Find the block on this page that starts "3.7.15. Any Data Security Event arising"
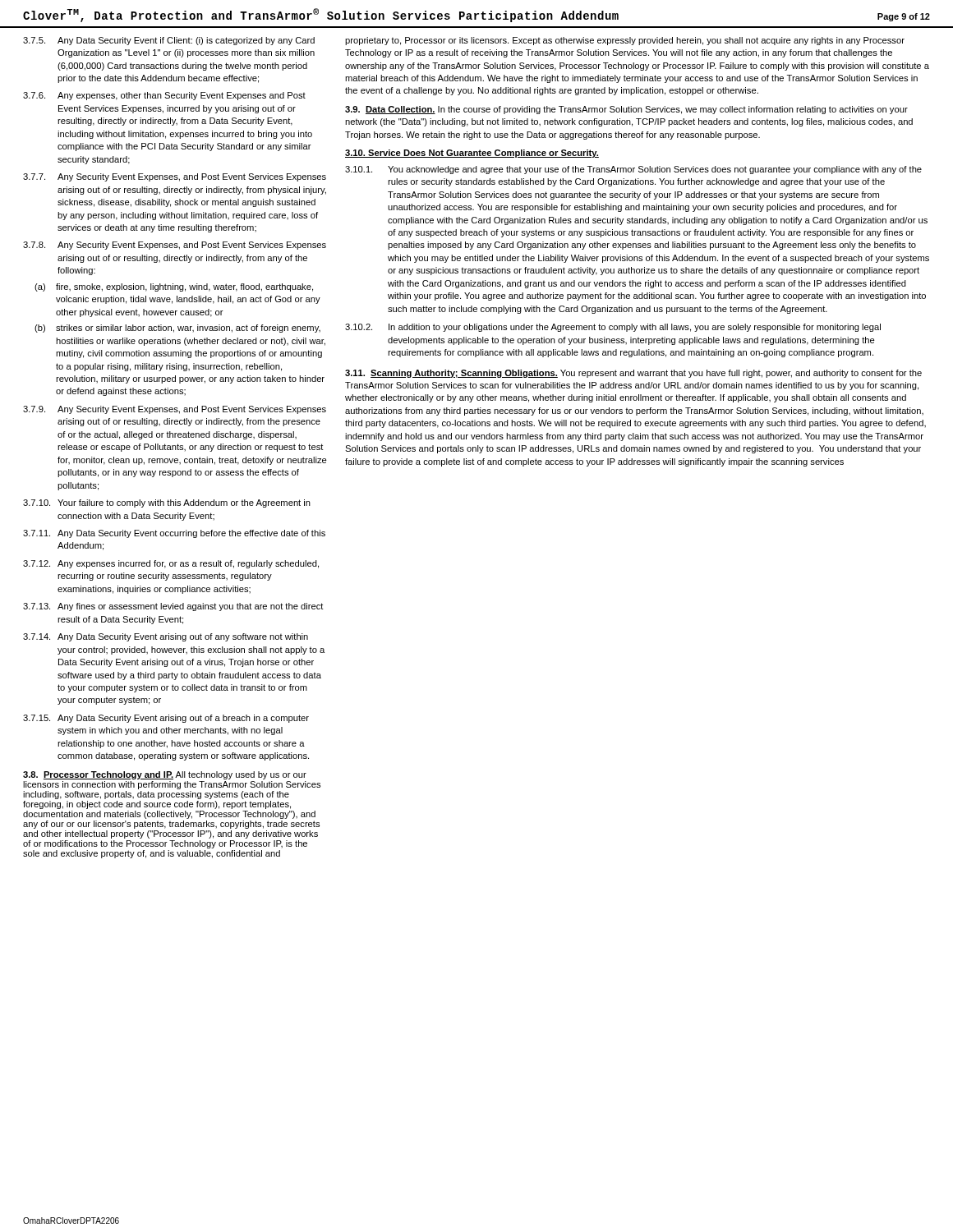 [x=175, y=737]
